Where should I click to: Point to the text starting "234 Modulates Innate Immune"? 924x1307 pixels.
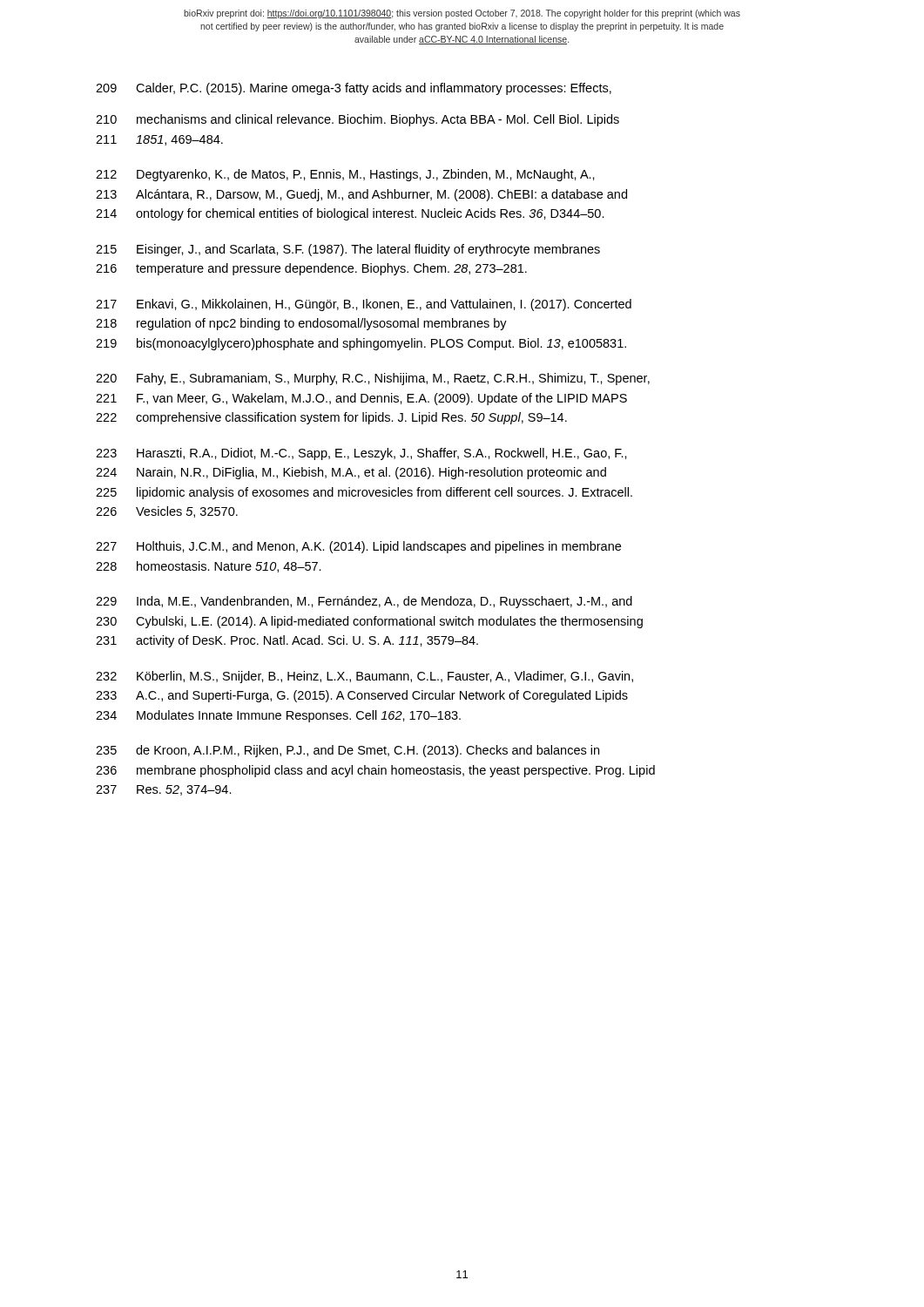[x=279, y=715]
